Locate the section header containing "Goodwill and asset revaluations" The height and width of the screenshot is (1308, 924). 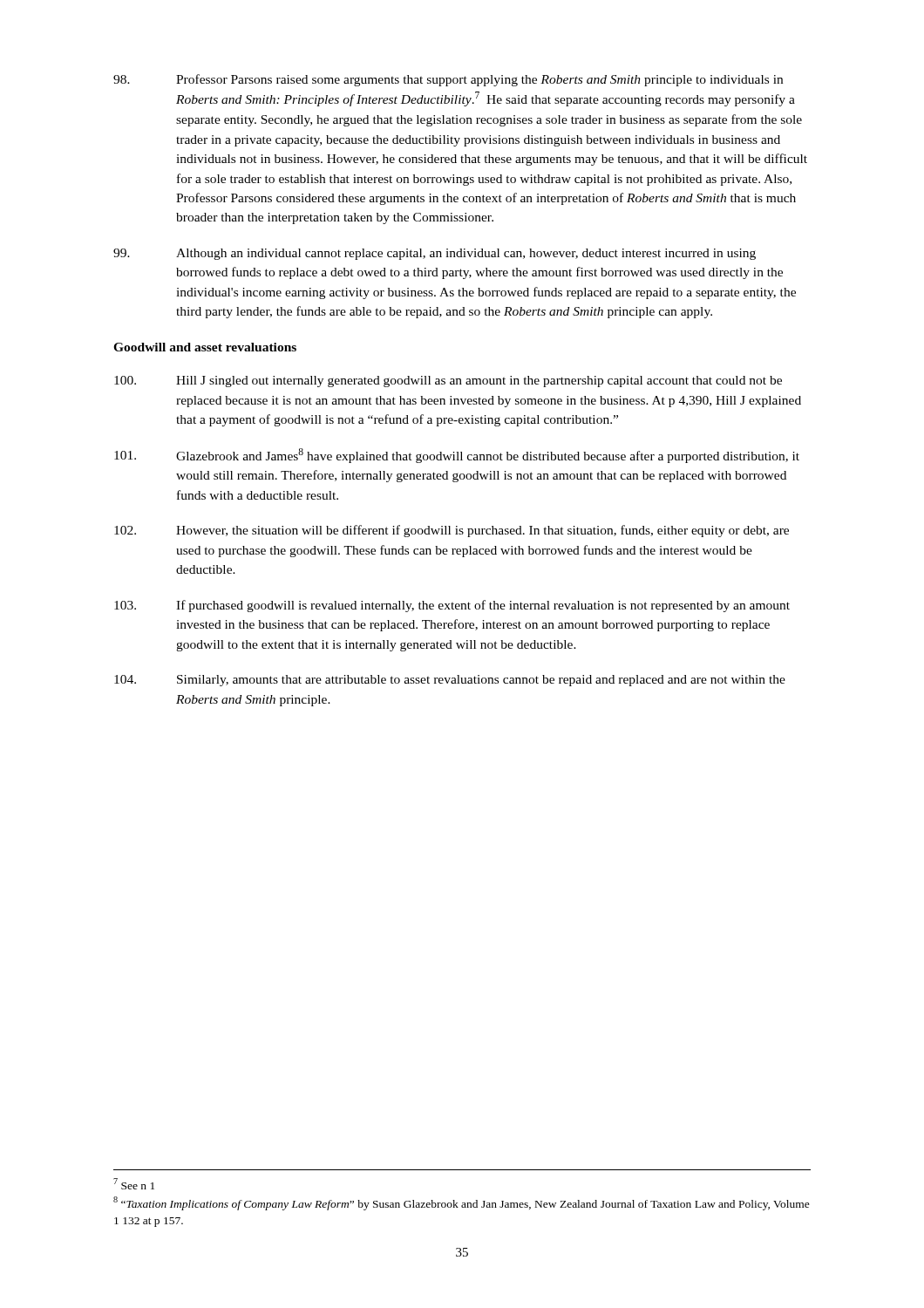(205, 346)
